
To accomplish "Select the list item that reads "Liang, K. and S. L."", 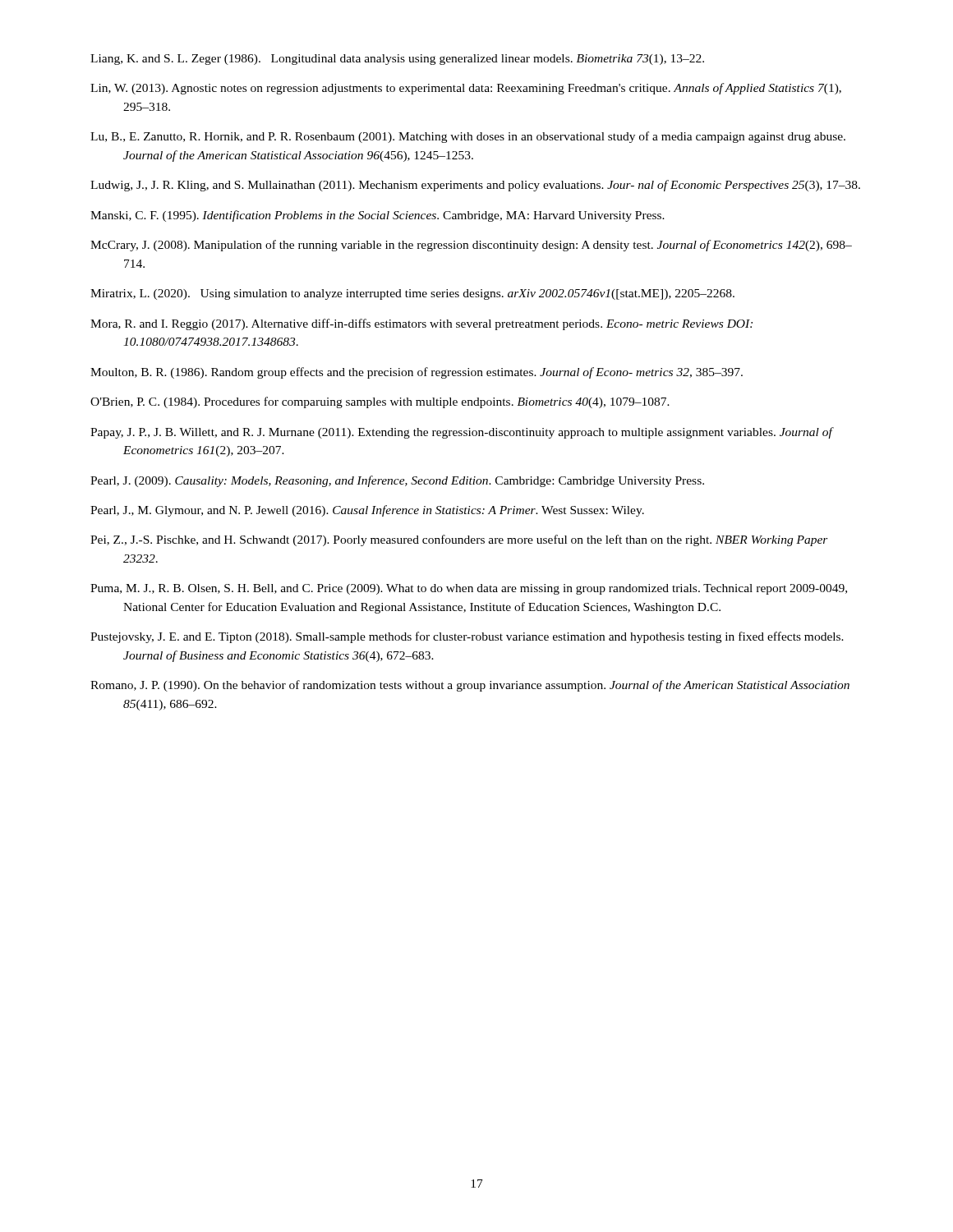I will click(x=398, y=58).
